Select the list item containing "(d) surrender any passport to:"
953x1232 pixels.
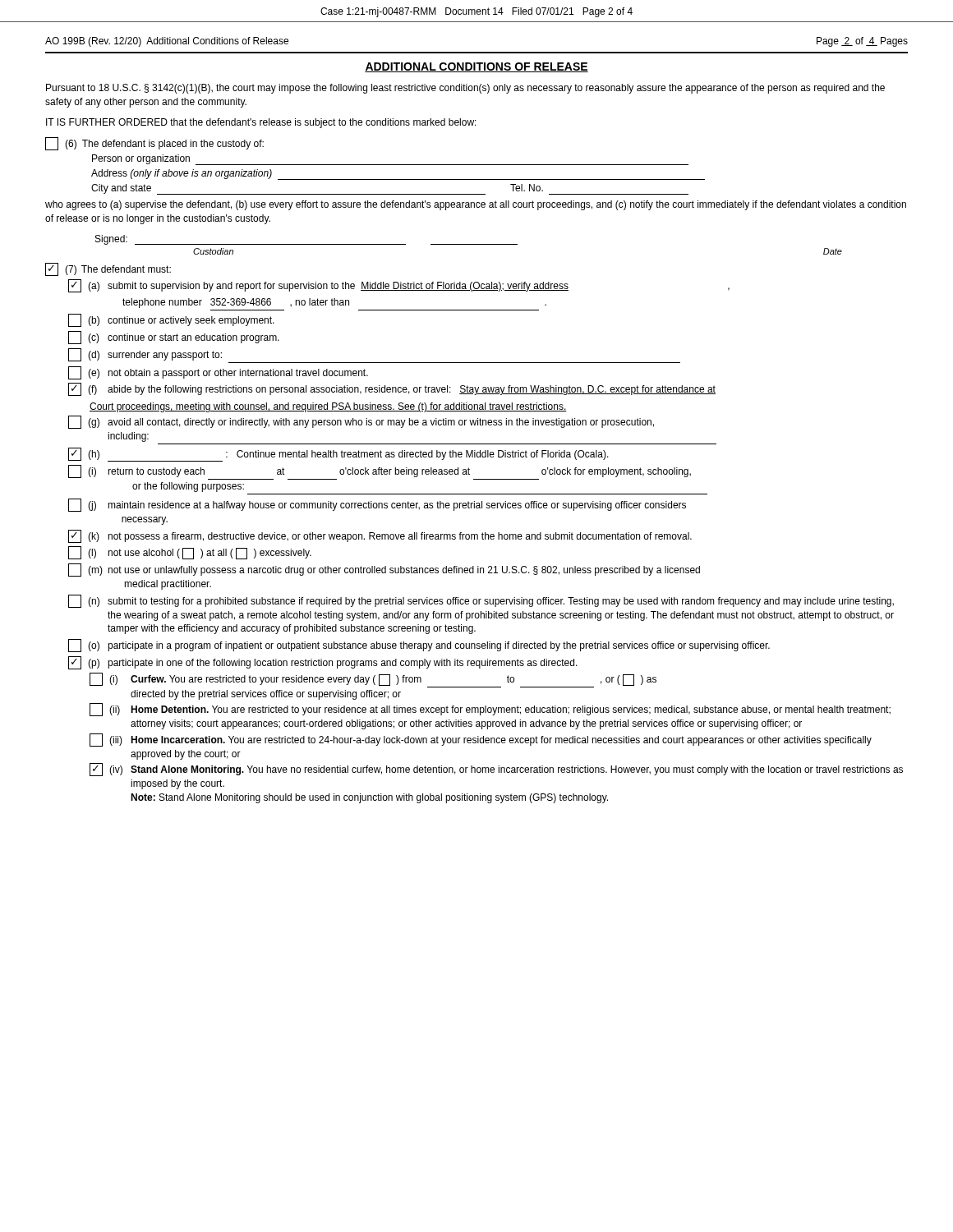[374, 355]
